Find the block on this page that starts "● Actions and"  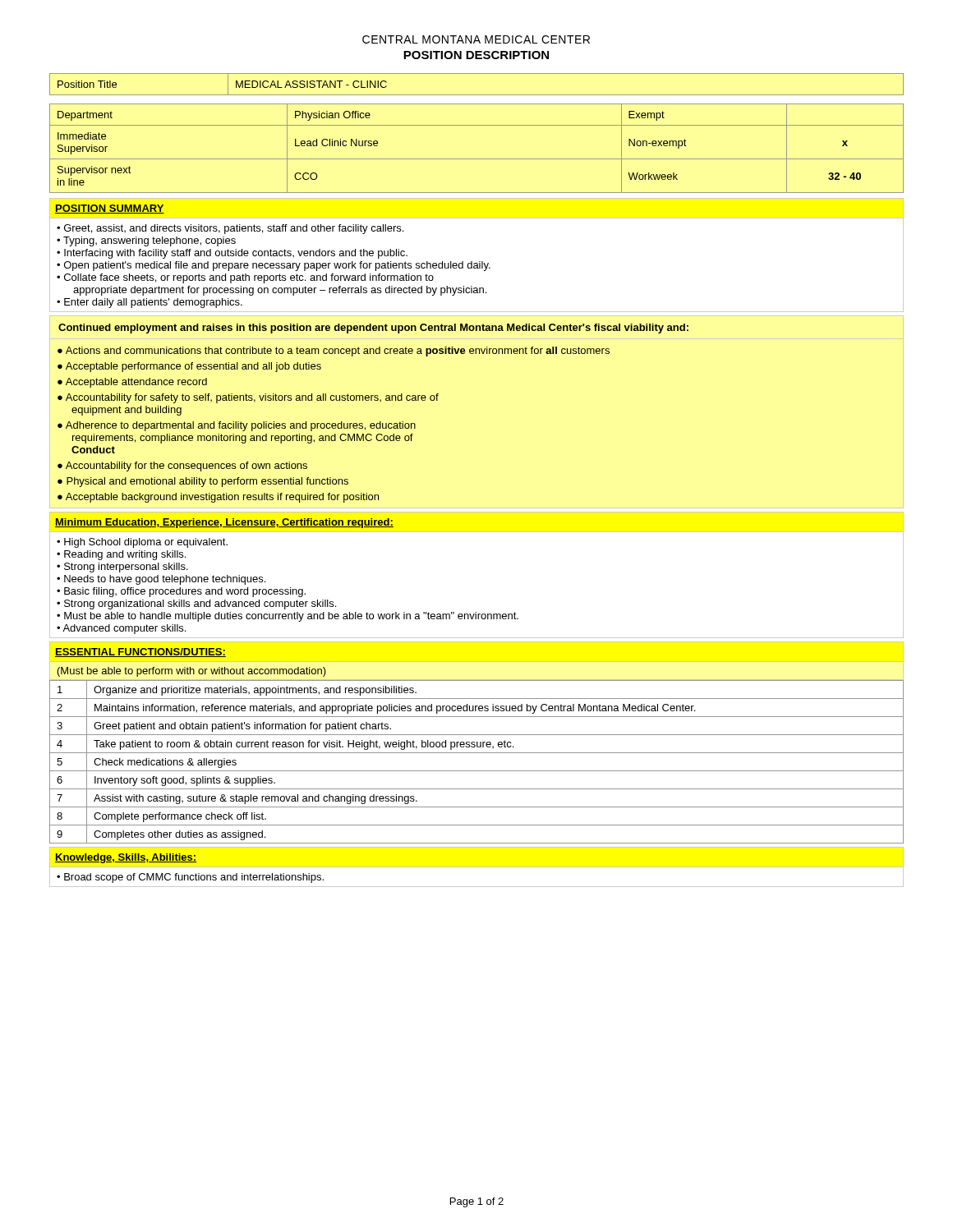point(333,350)
